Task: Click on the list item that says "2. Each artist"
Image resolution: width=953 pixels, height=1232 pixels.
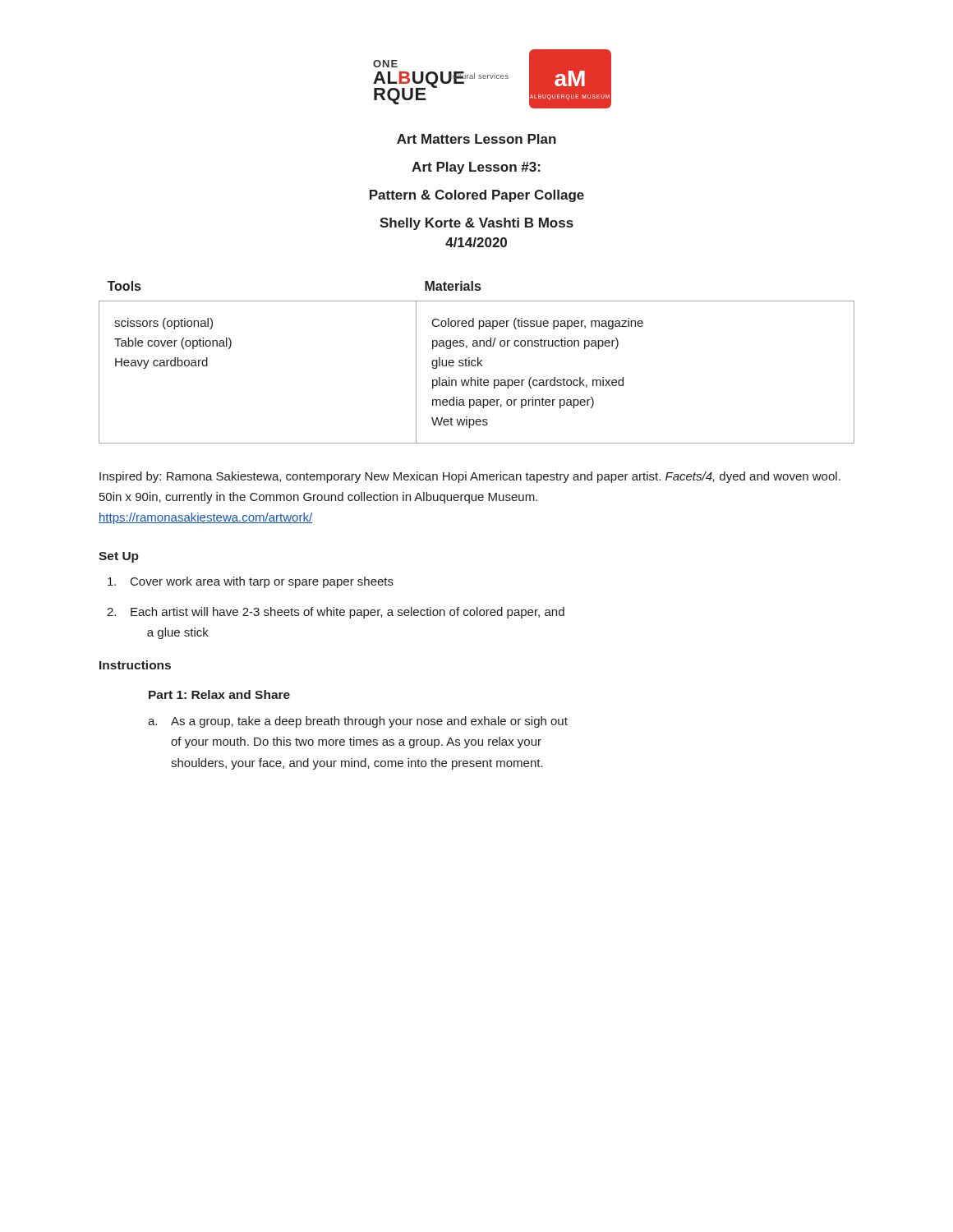Action: coord(476,622)
